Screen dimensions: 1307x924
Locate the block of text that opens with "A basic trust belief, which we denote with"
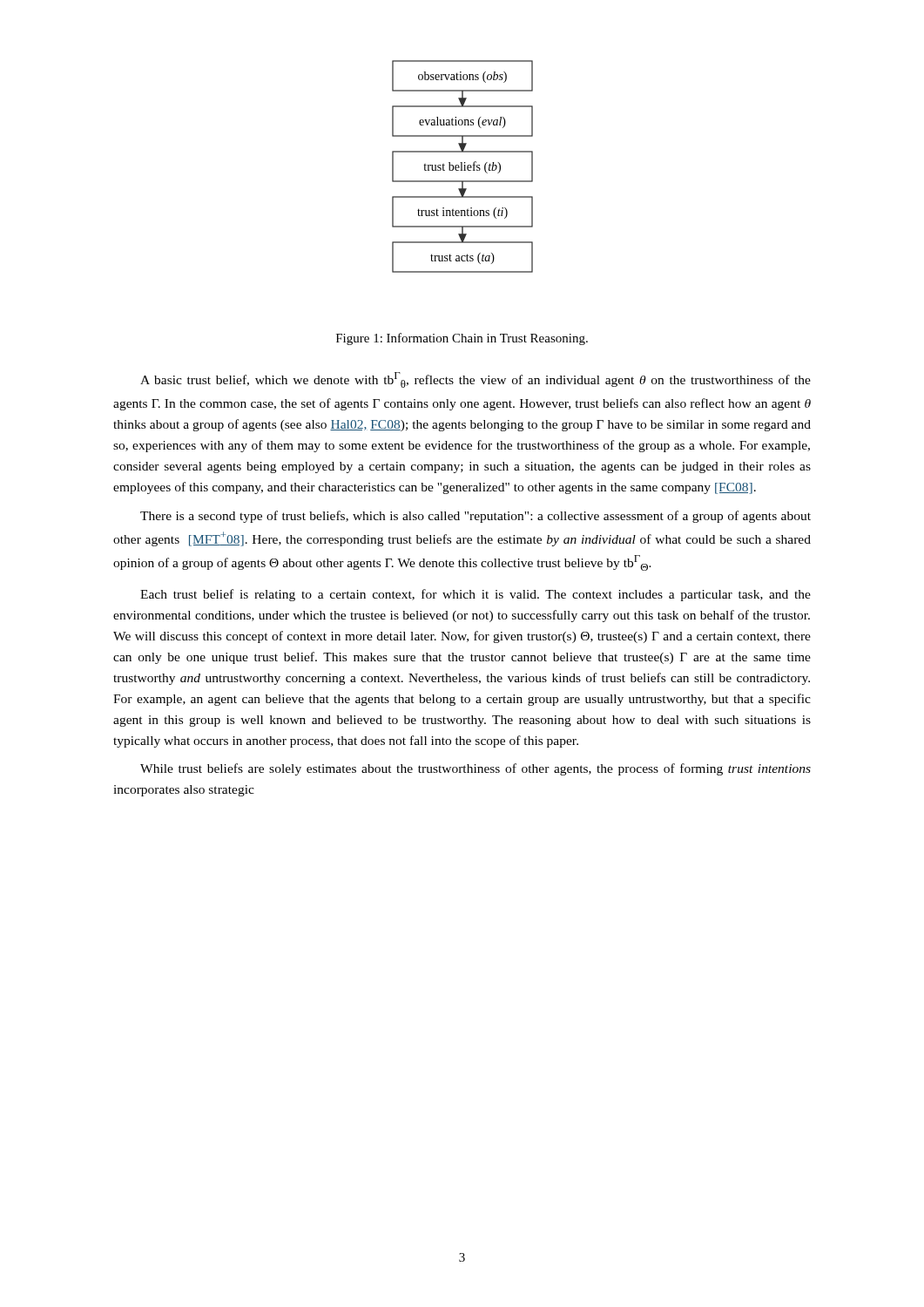point(462,584)
